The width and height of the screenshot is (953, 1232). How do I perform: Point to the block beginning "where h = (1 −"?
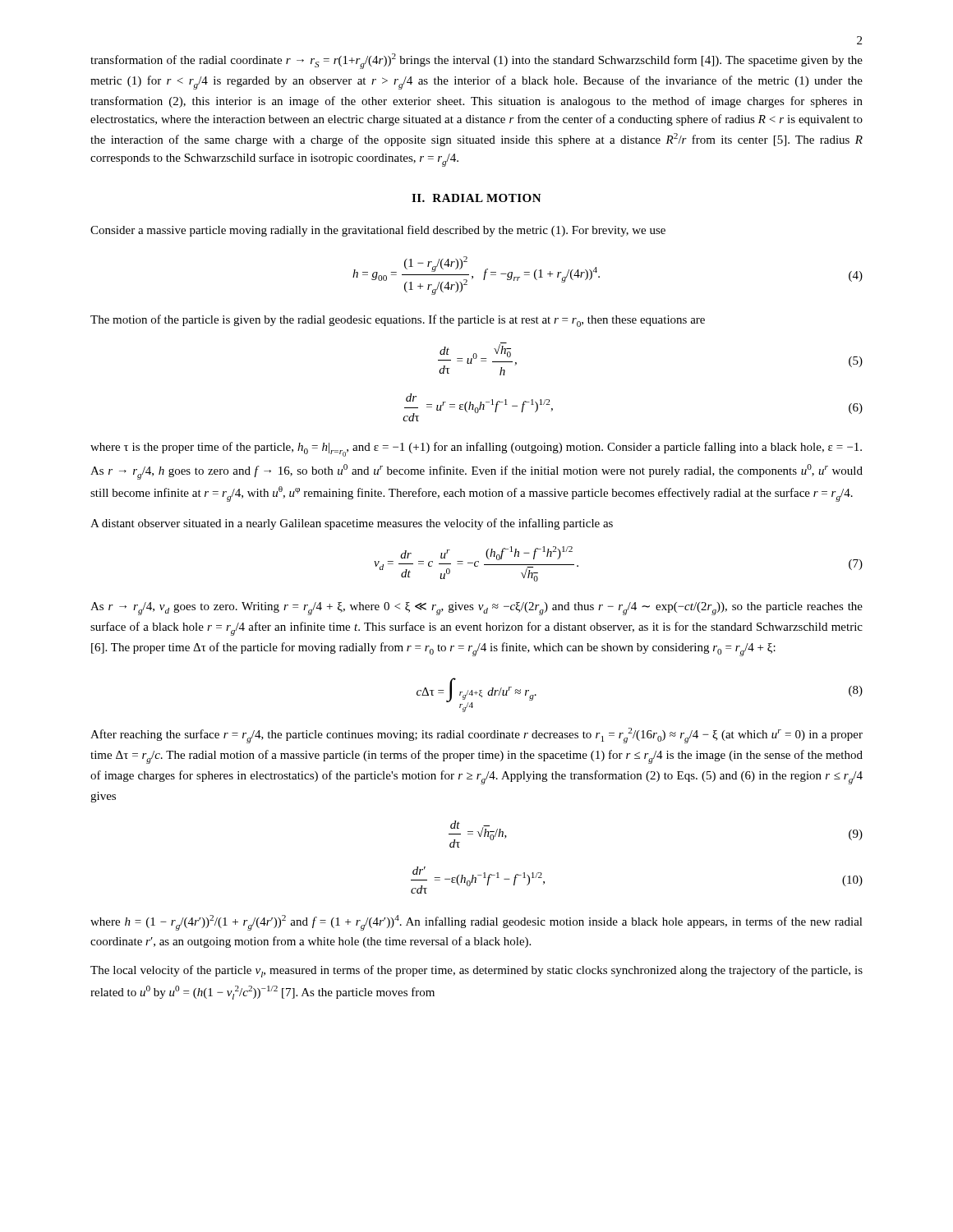(x=476, y=957)
